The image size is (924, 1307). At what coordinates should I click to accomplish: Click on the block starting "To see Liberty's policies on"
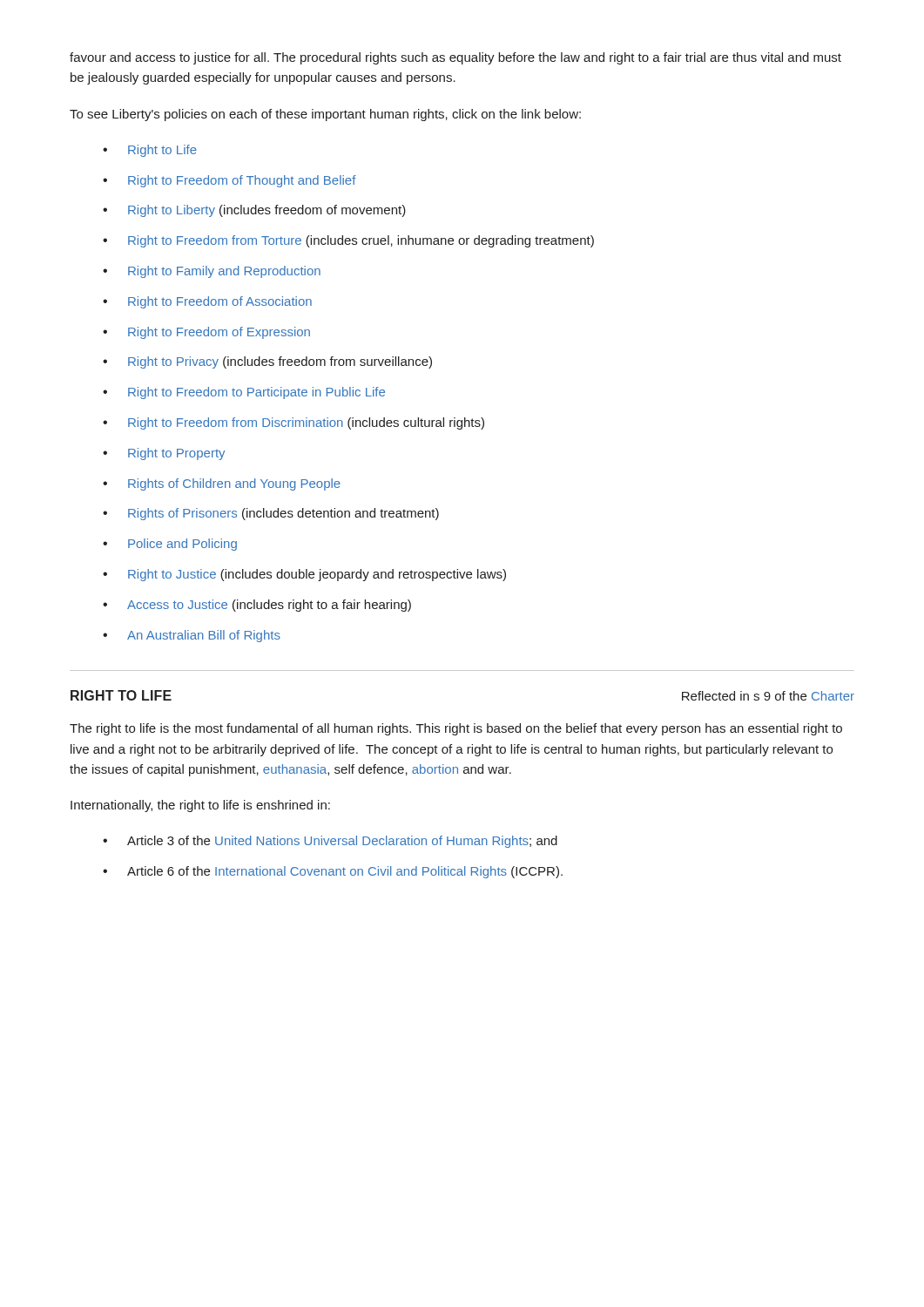click(326, 113)
